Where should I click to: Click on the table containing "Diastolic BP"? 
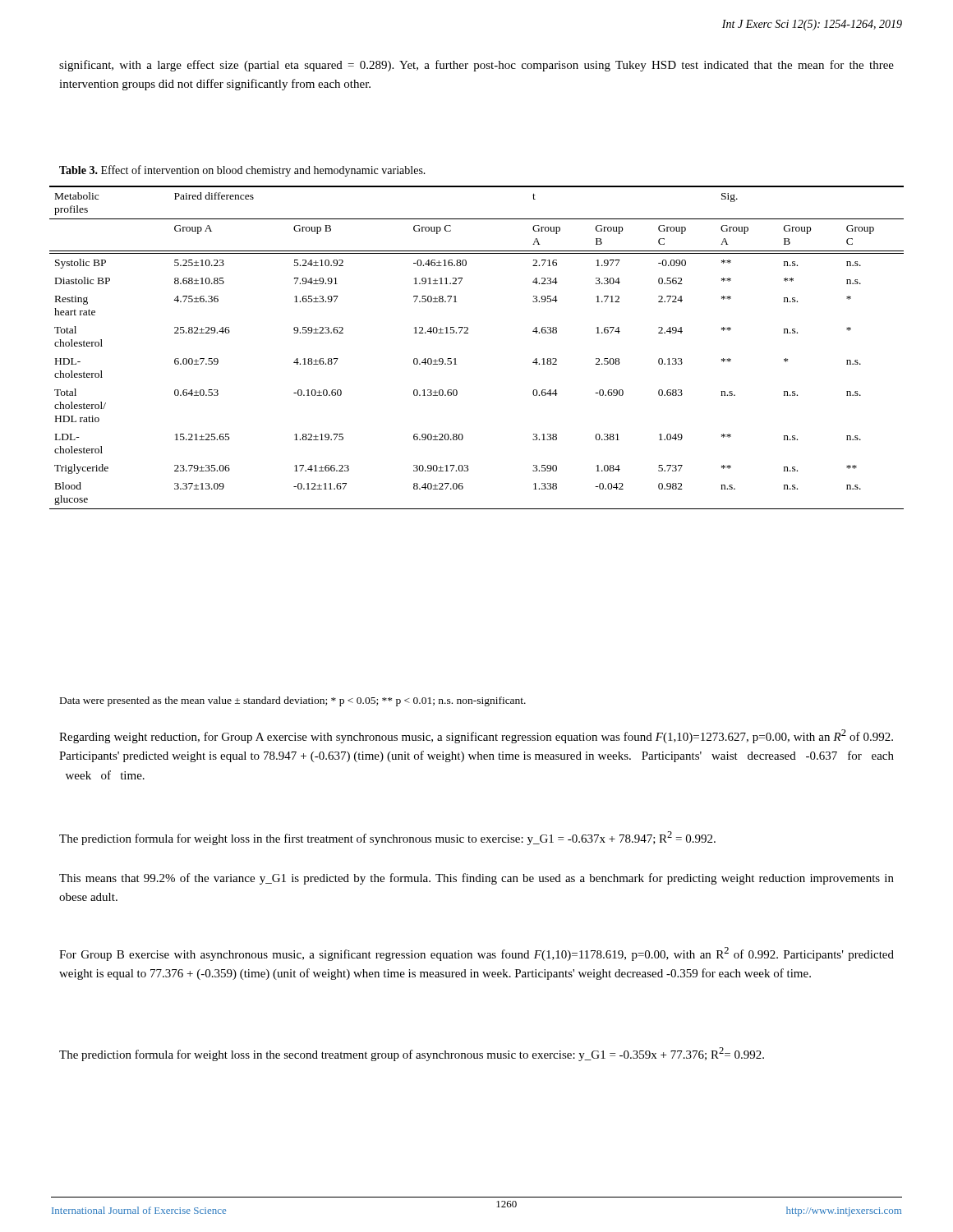(476, 348)
